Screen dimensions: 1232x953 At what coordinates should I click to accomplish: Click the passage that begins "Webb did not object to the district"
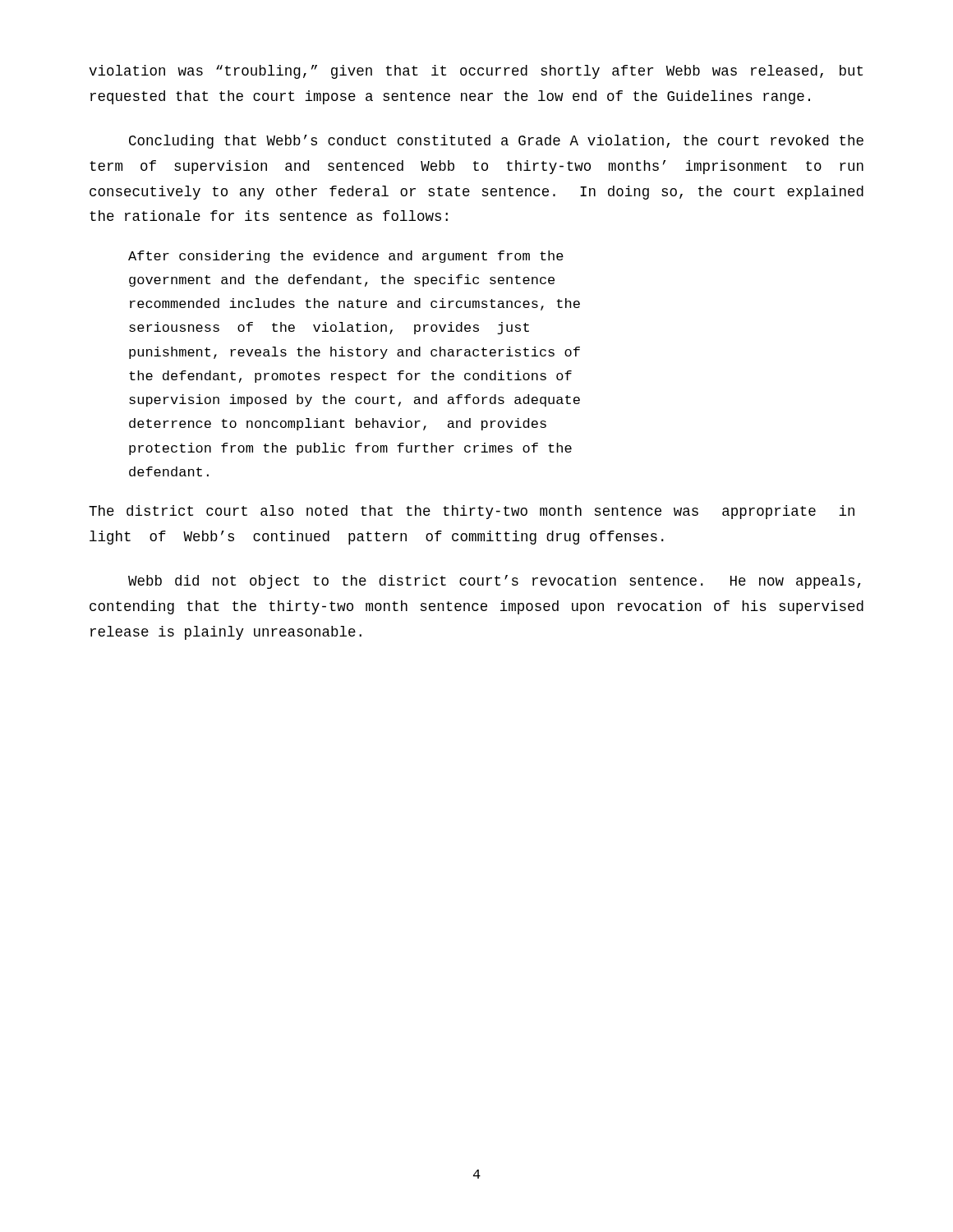tap(476, 607)
